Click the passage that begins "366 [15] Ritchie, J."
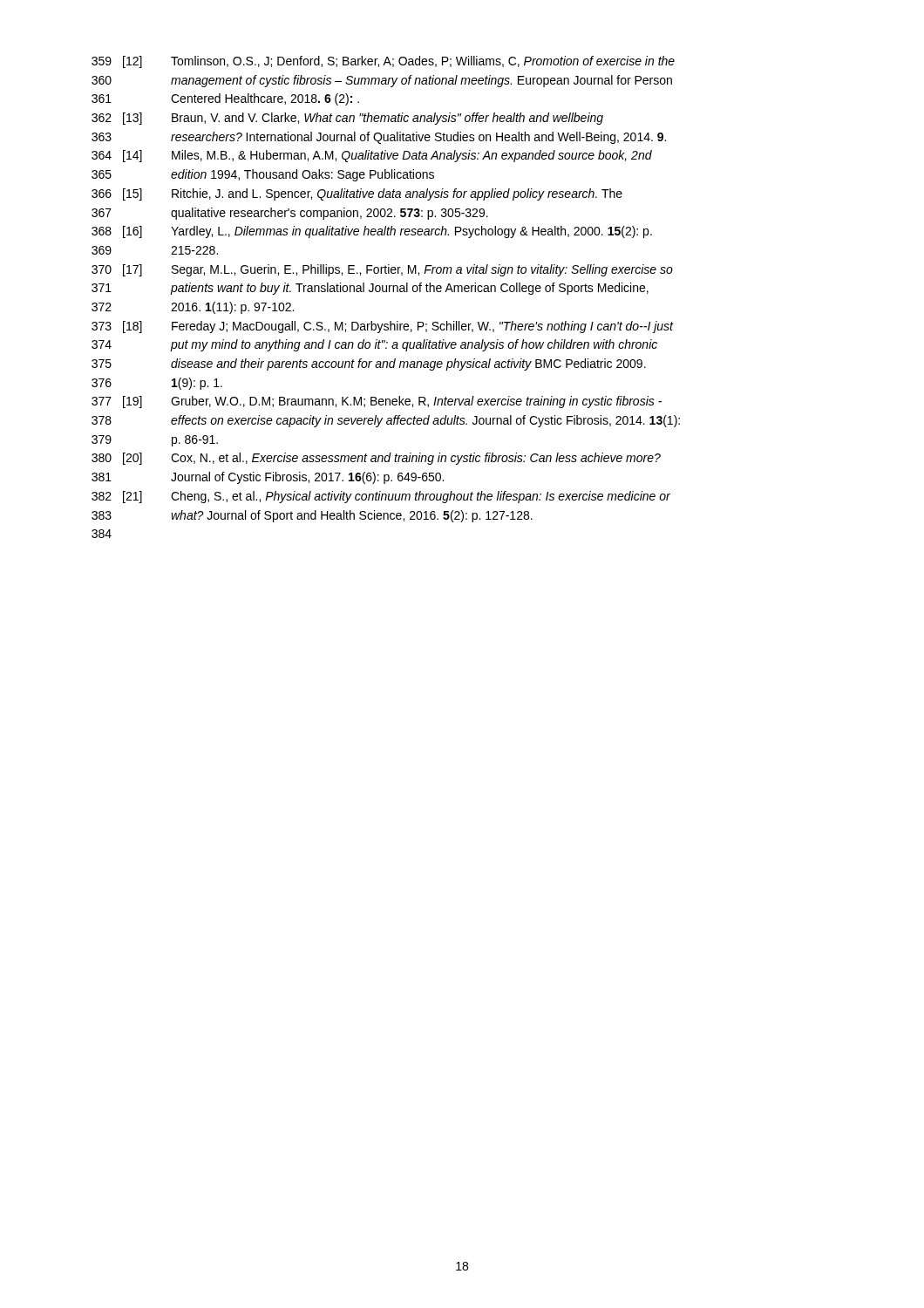The width and height of the screenshot is (924, 1308). coord(462,204)
